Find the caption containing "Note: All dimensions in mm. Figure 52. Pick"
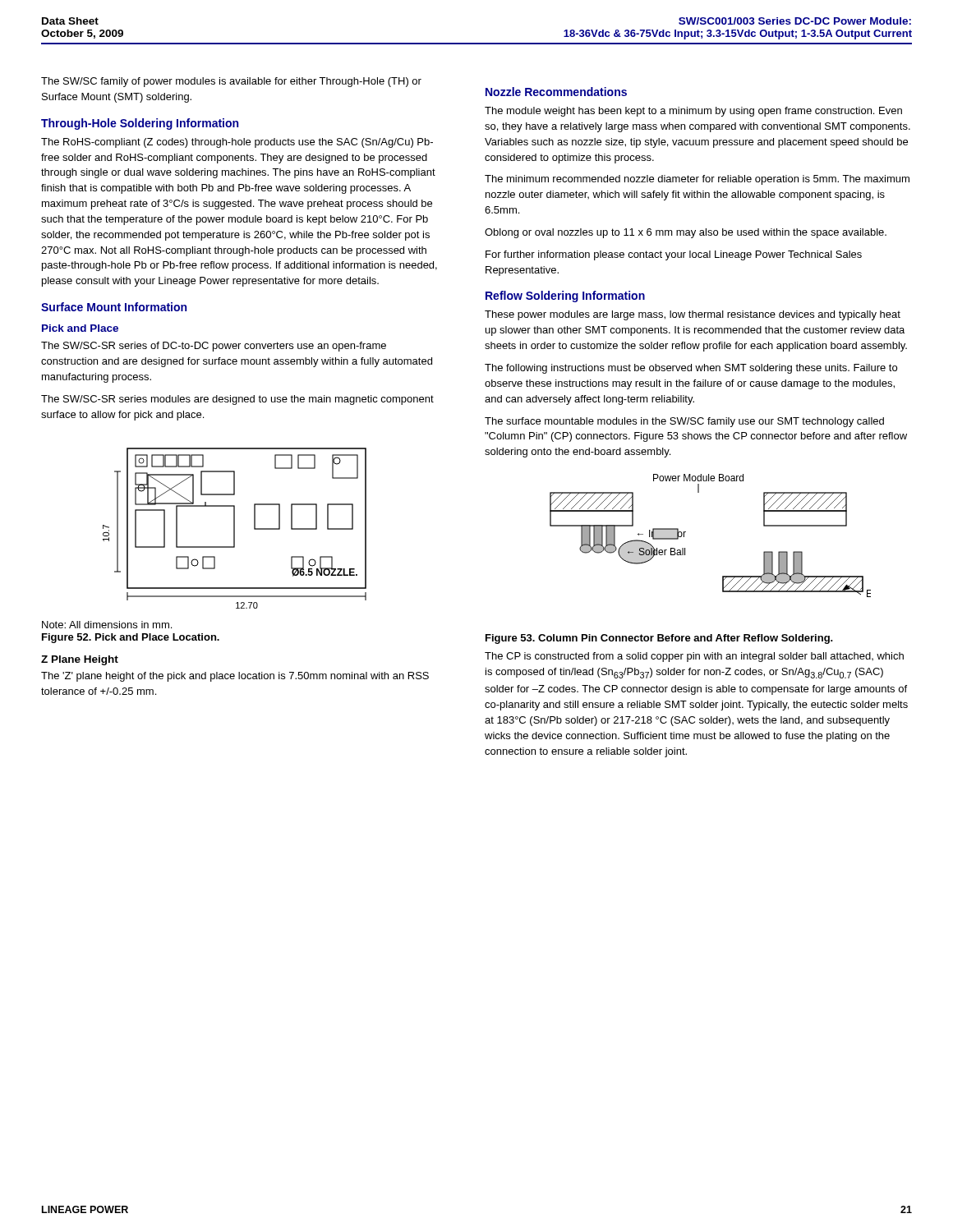This screenshot has height=1232, width=953. (130, 631)
